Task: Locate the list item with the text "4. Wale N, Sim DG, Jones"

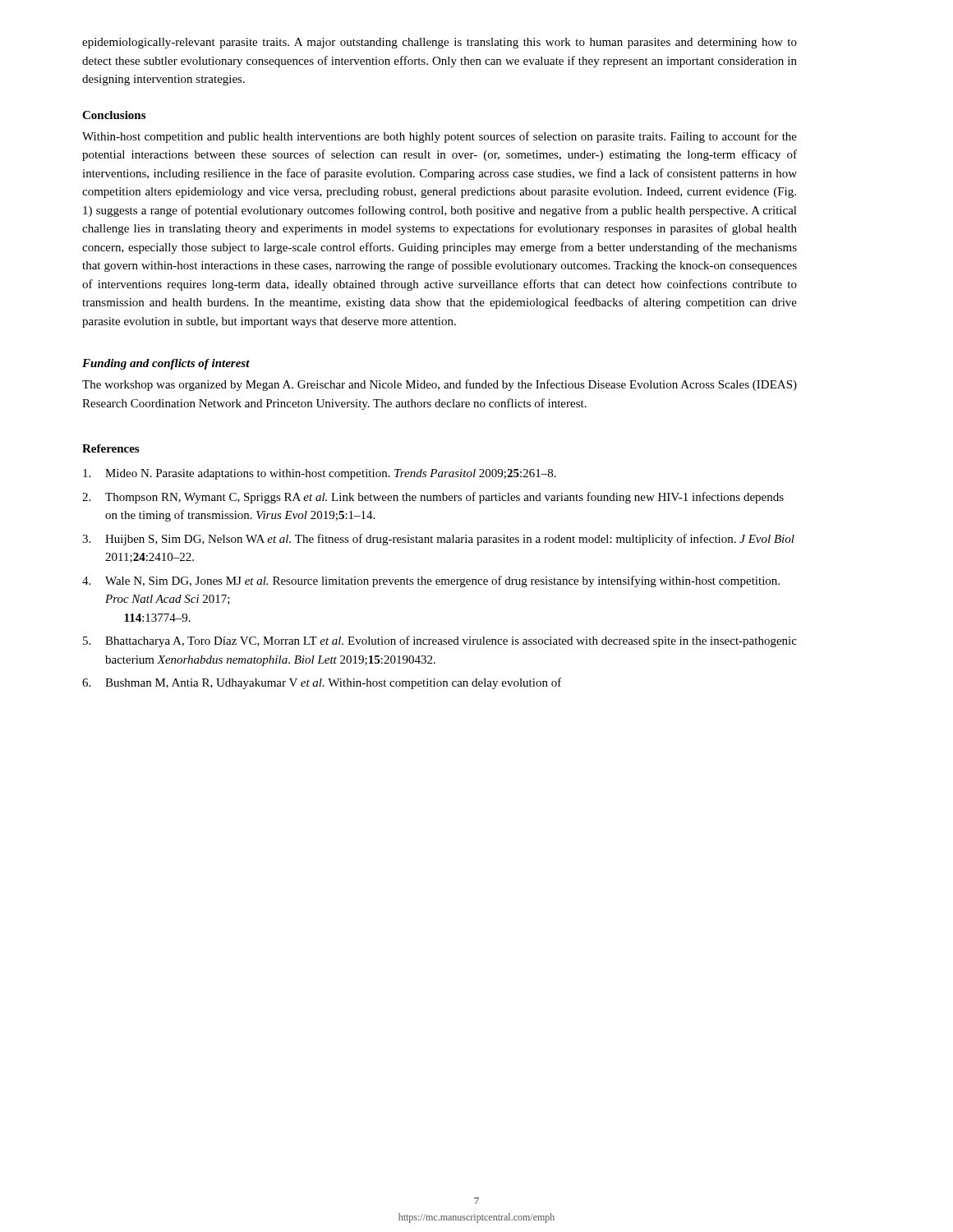Action: coord(431,582)
